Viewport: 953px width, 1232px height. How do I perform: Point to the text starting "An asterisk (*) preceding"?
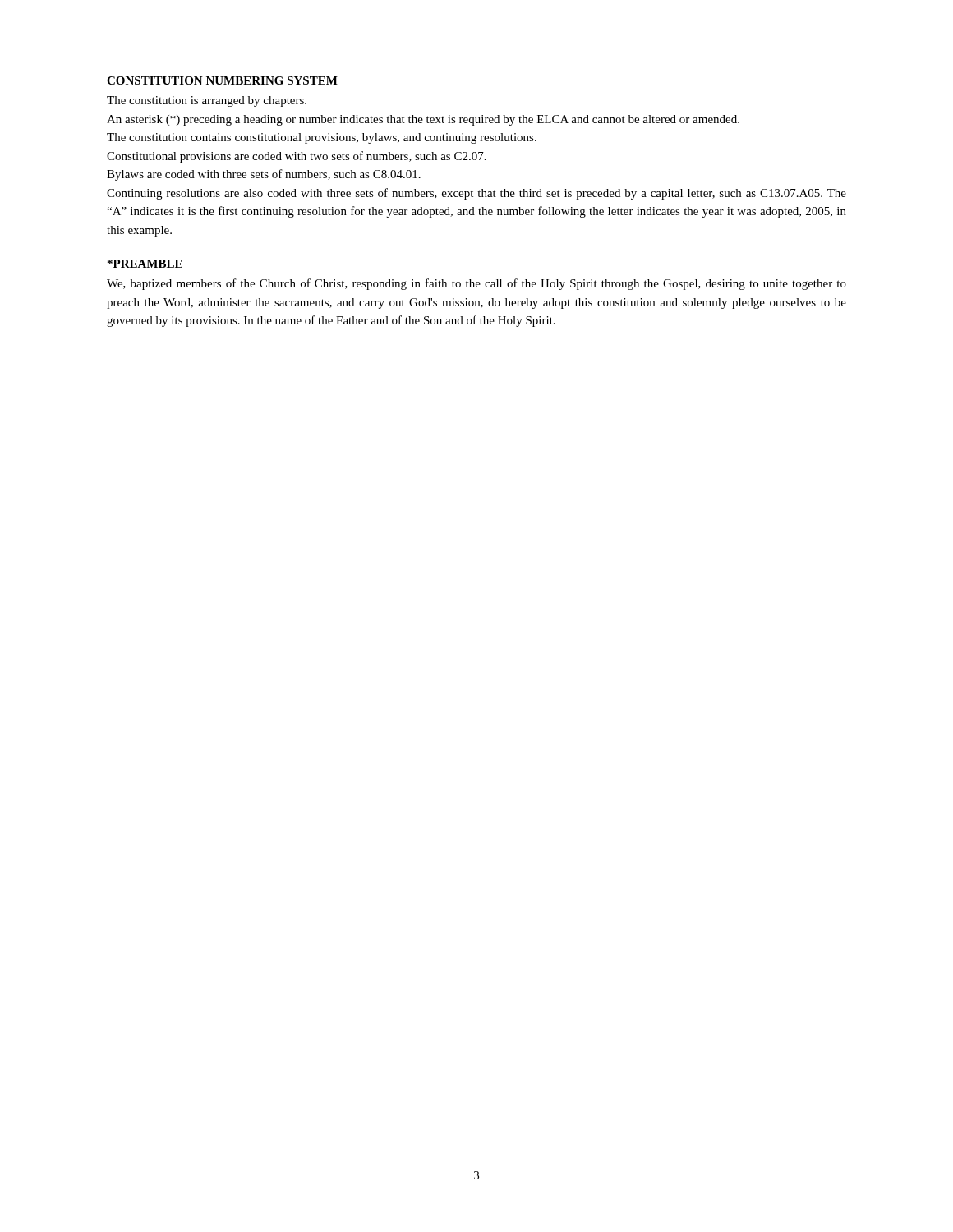pos(424,119)
